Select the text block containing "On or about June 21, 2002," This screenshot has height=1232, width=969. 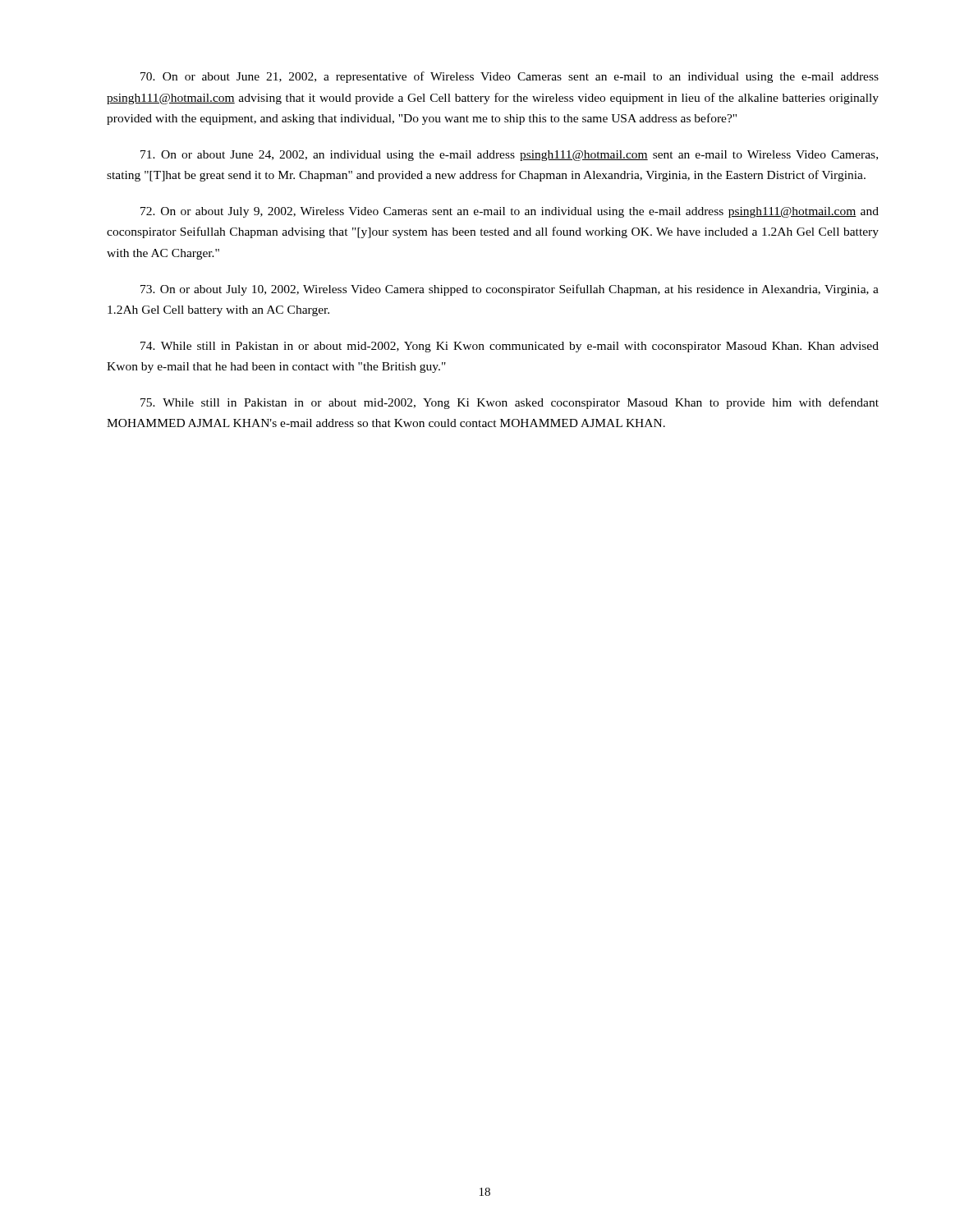(x=493, y=95)
